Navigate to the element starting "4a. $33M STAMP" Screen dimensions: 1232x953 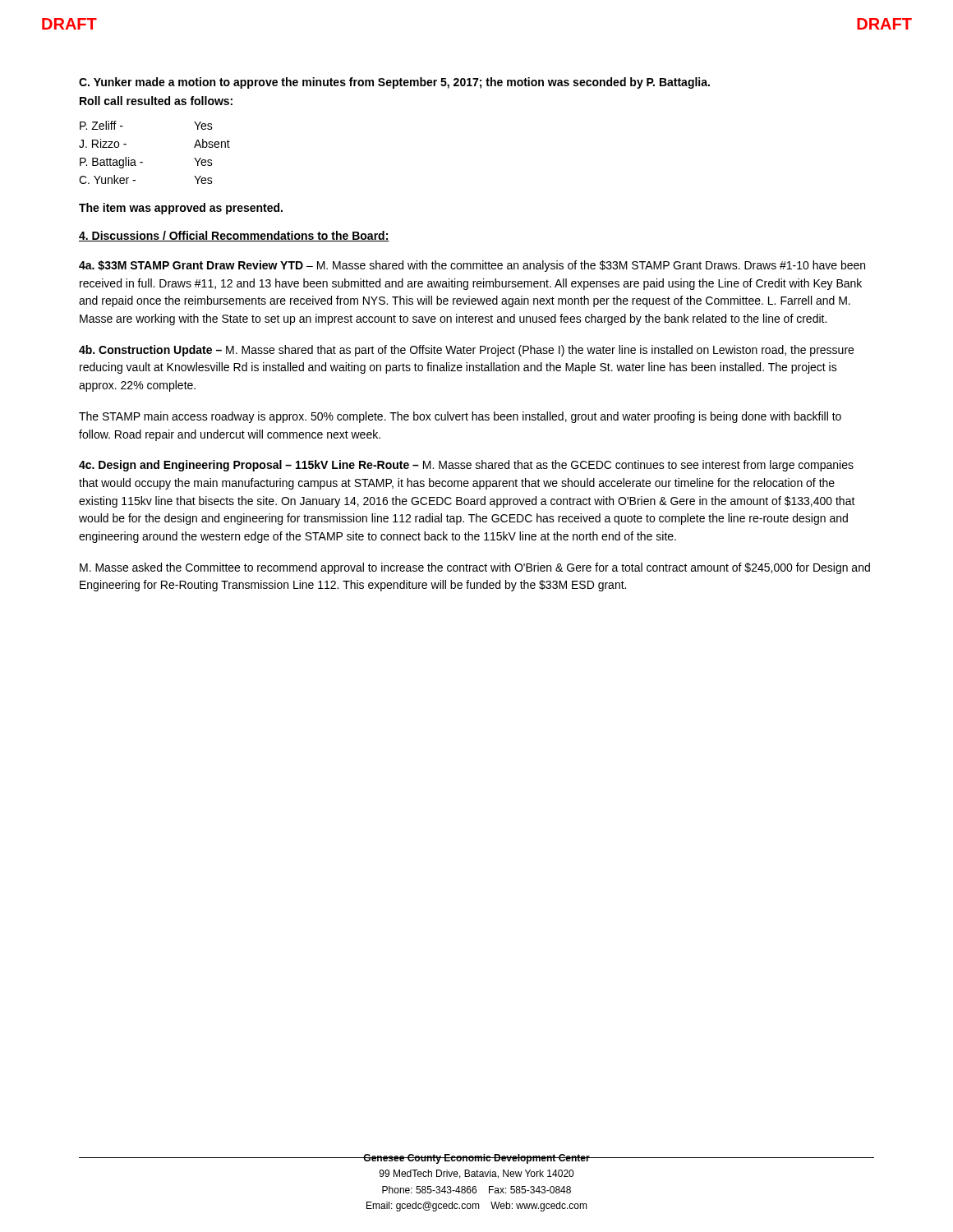472,292
